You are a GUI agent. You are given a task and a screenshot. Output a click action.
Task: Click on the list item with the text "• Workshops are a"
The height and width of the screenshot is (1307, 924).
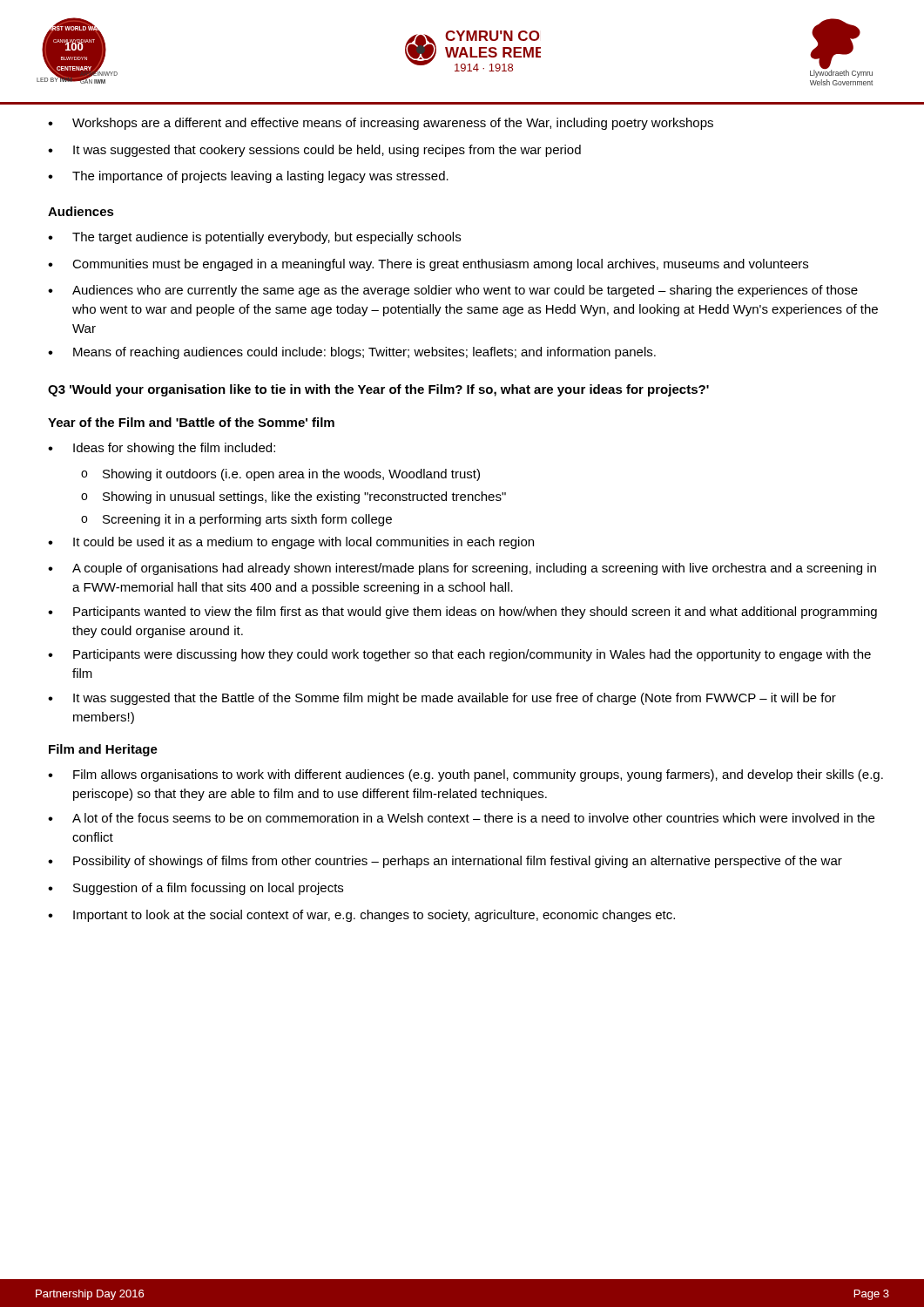coord(381,124)
